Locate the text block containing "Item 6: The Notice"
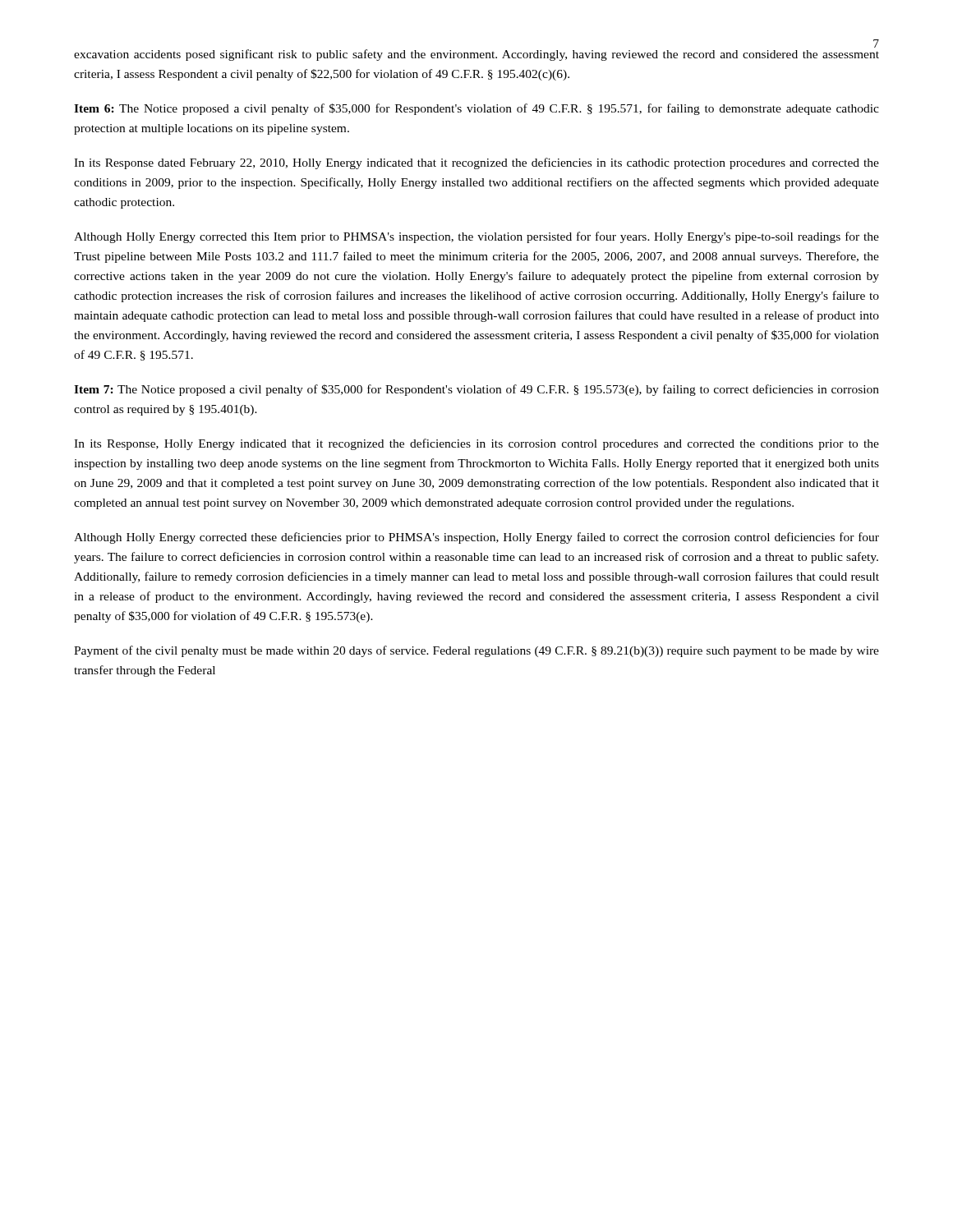 476,118
